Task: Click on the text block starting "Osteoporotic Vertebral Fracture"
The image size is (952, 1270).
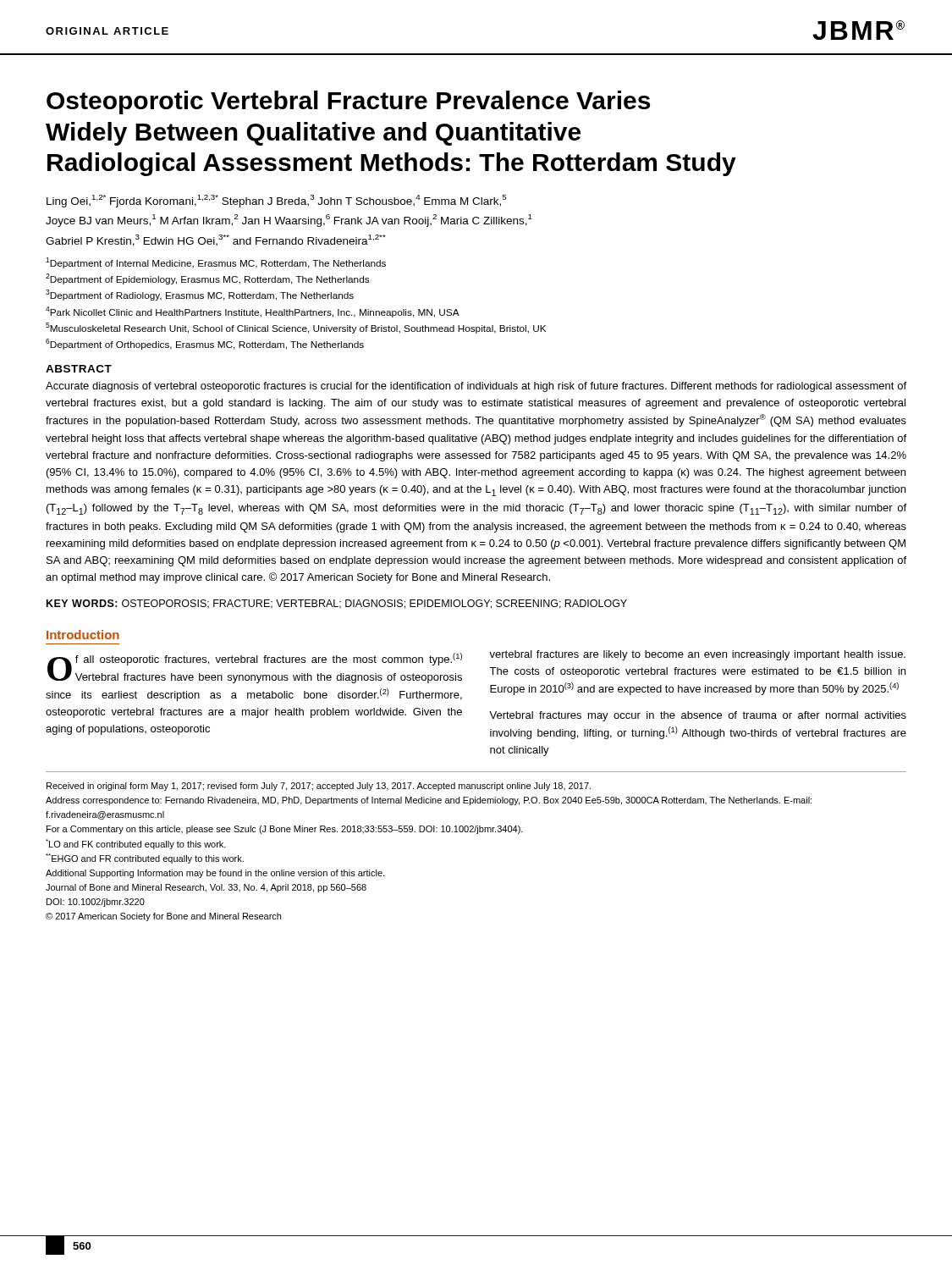Action: click(476, 132)
